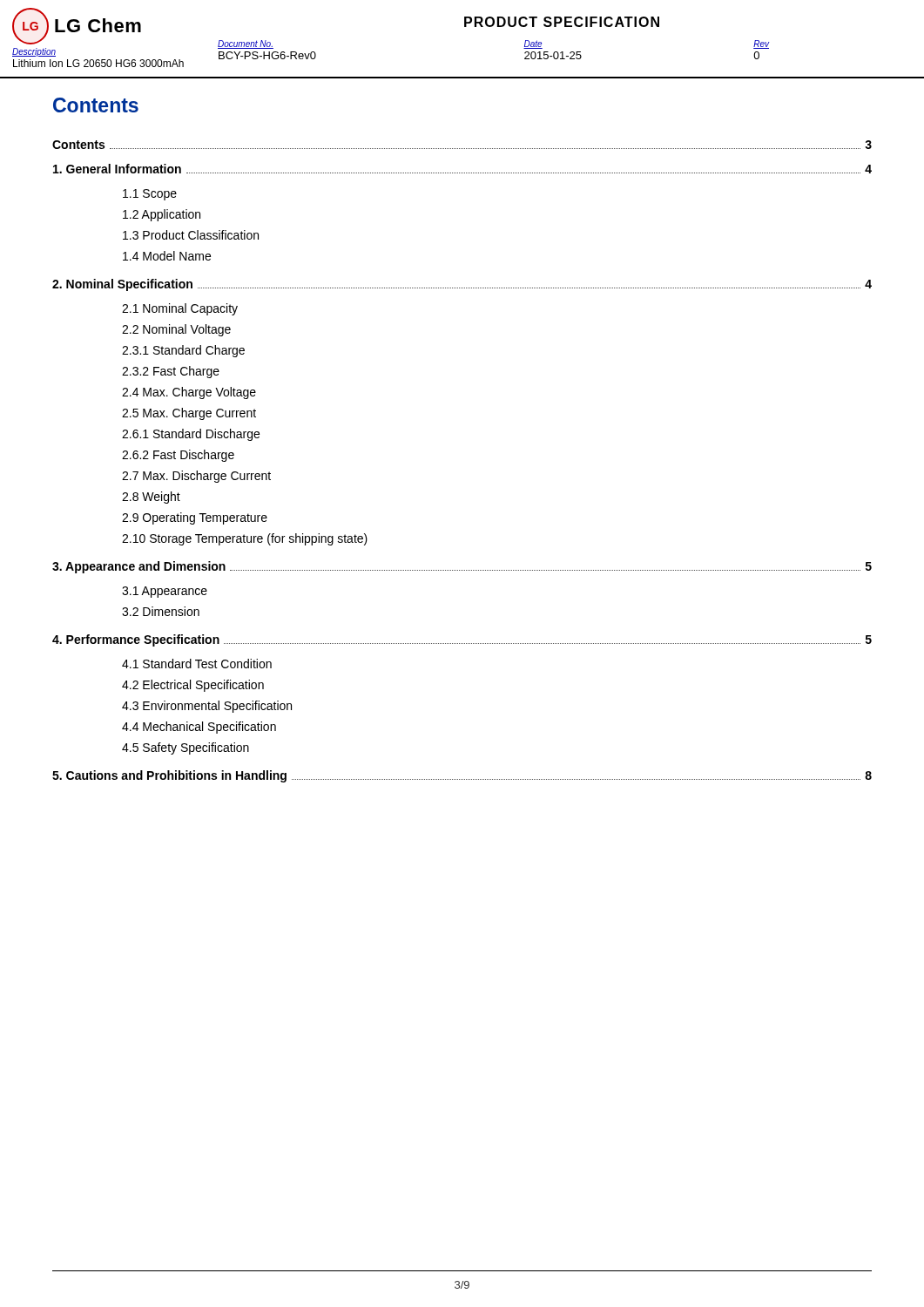Select the region starting "3.1 Appearance"
The height and width of the screenshot is (1307, 924).
click(165, 591)
